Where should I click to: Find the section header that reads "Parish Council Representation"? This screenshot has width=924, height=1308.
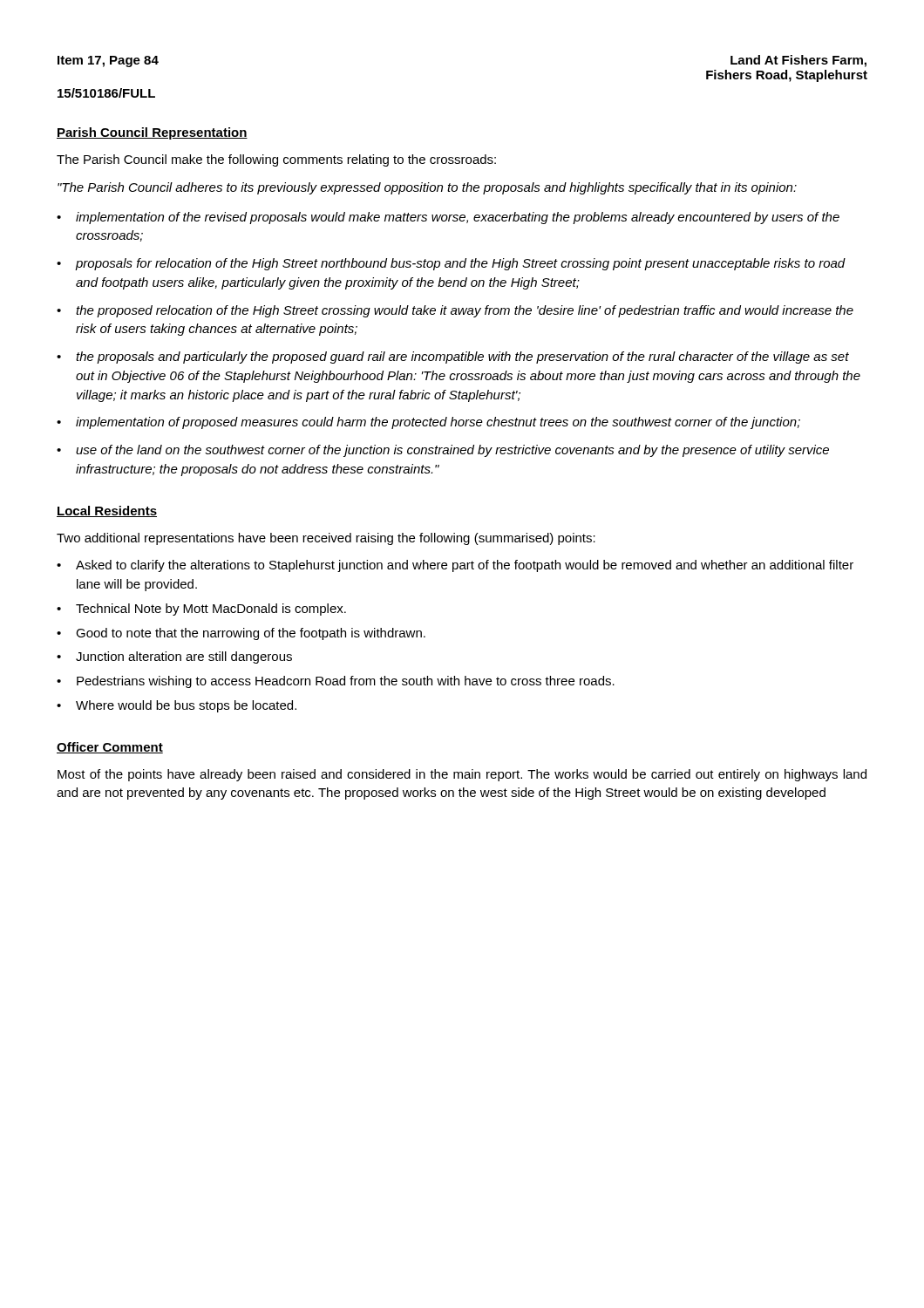(152, 132)
